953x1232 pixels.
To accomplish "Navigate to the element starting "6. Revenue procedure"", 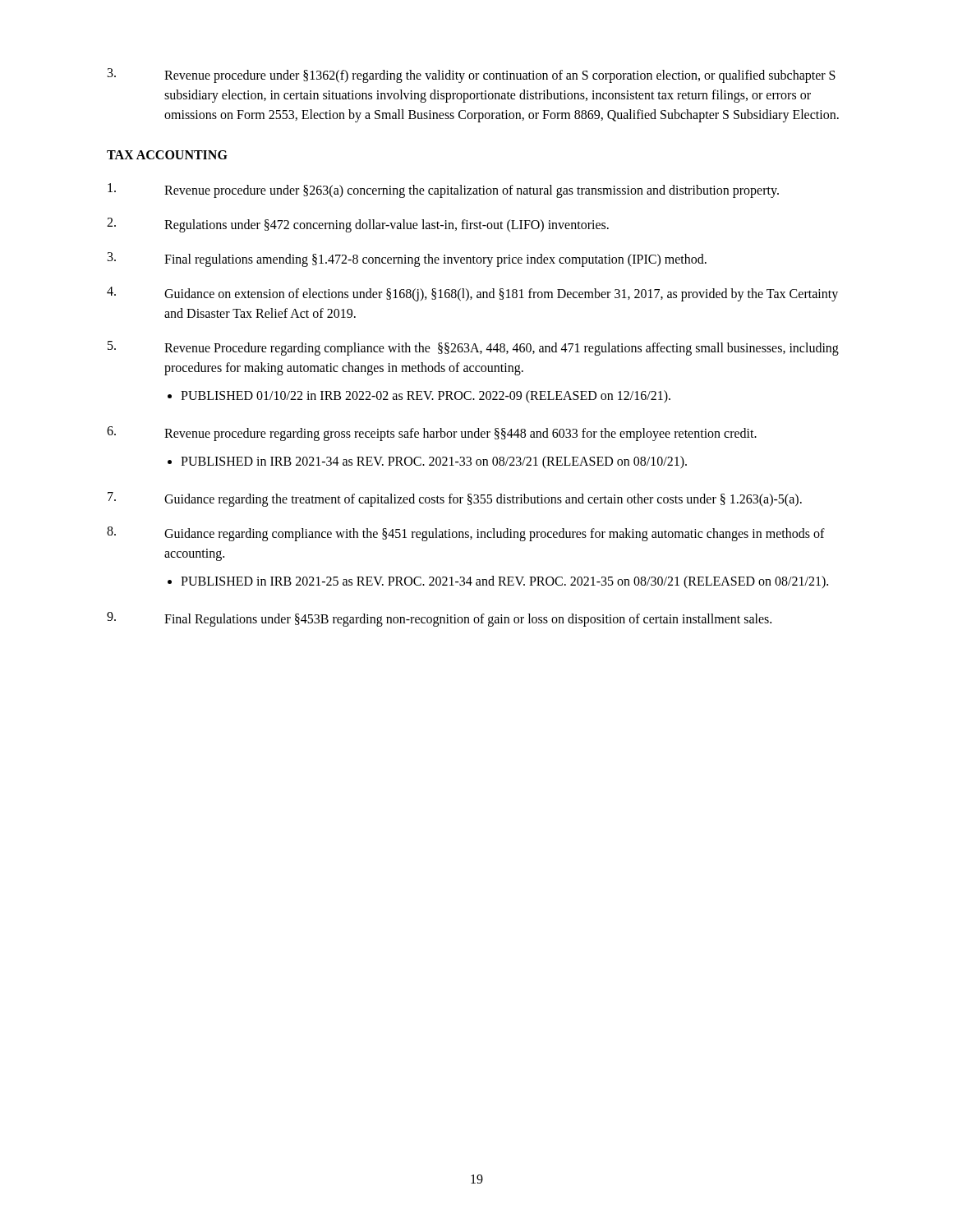I will (476, 449).
